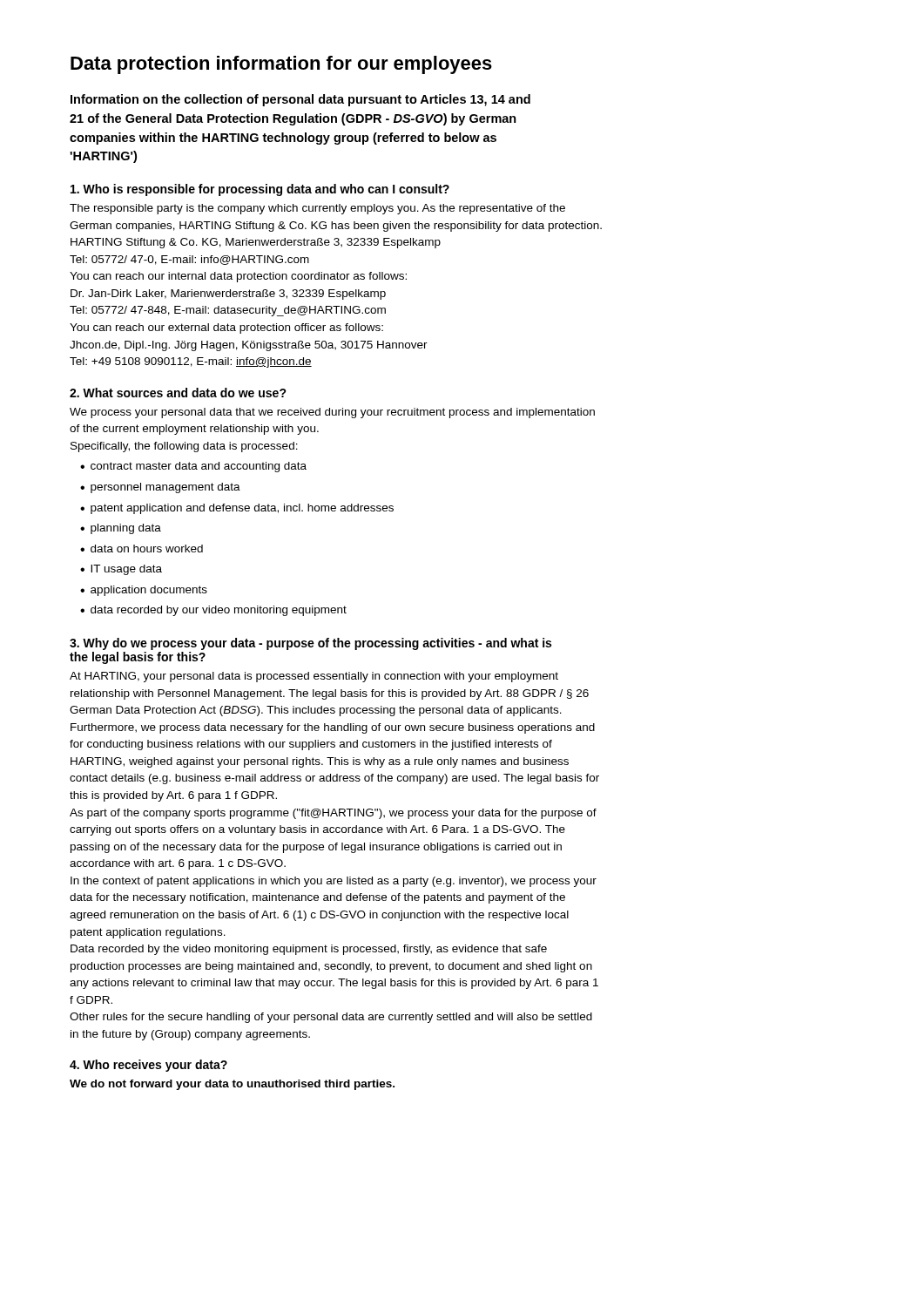924x1307 pixels.
Task: Select the text block starting "3. Why do we process your"
Action: click(311, 650)
